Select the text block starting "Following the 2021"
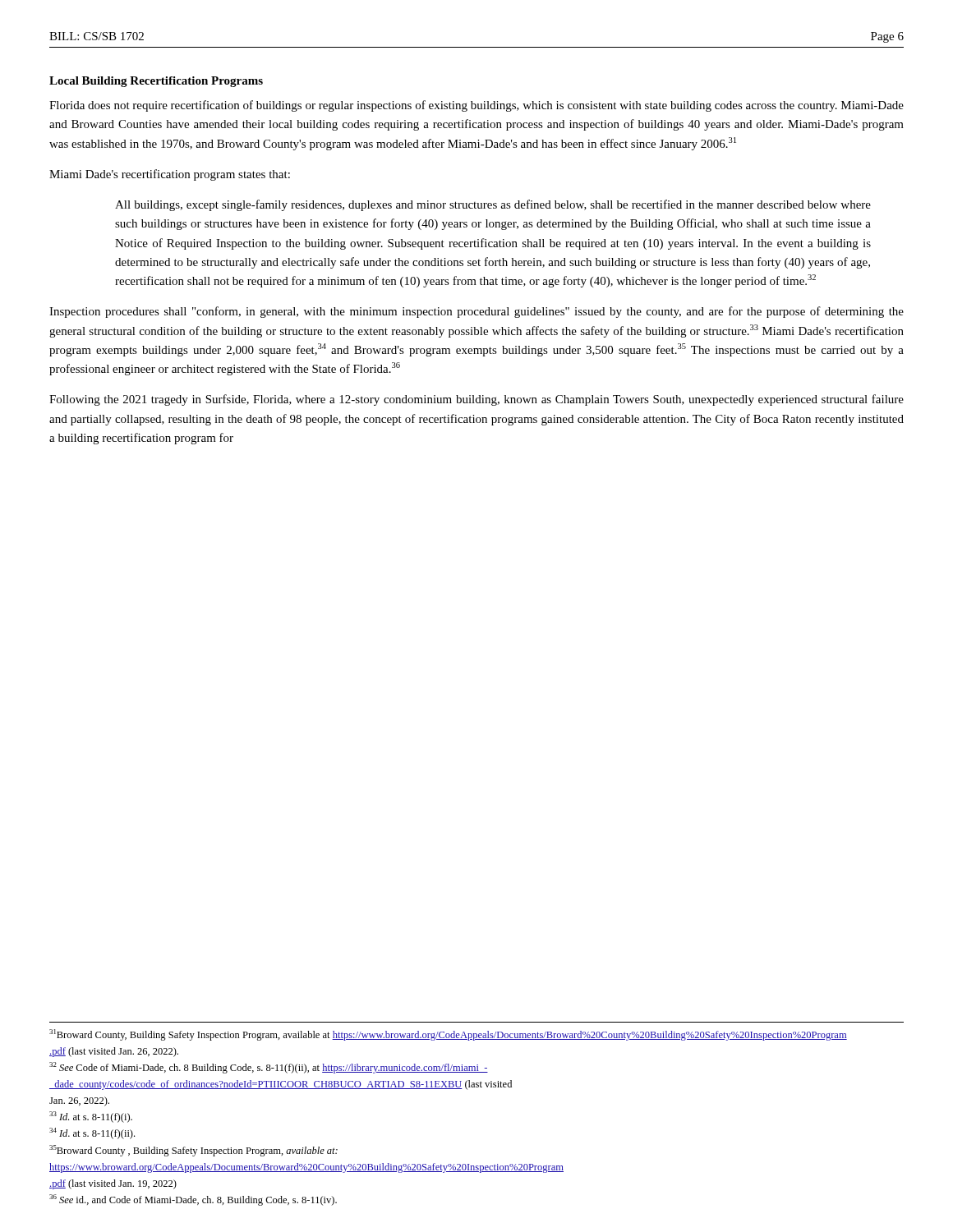953x1232 pixels. [x=476, y=418]
